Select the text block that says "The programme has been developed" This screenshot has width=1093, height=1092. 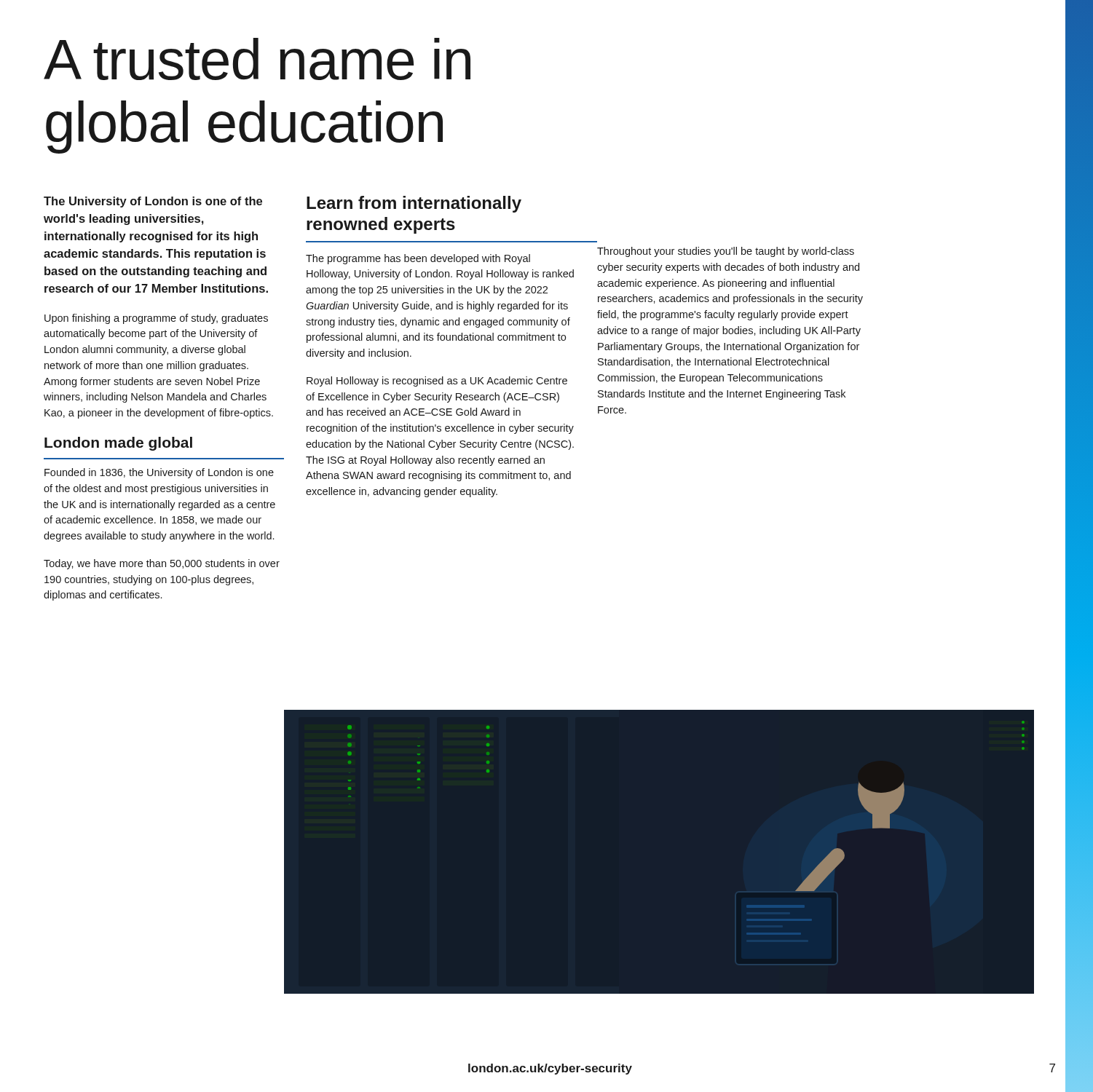441,306
